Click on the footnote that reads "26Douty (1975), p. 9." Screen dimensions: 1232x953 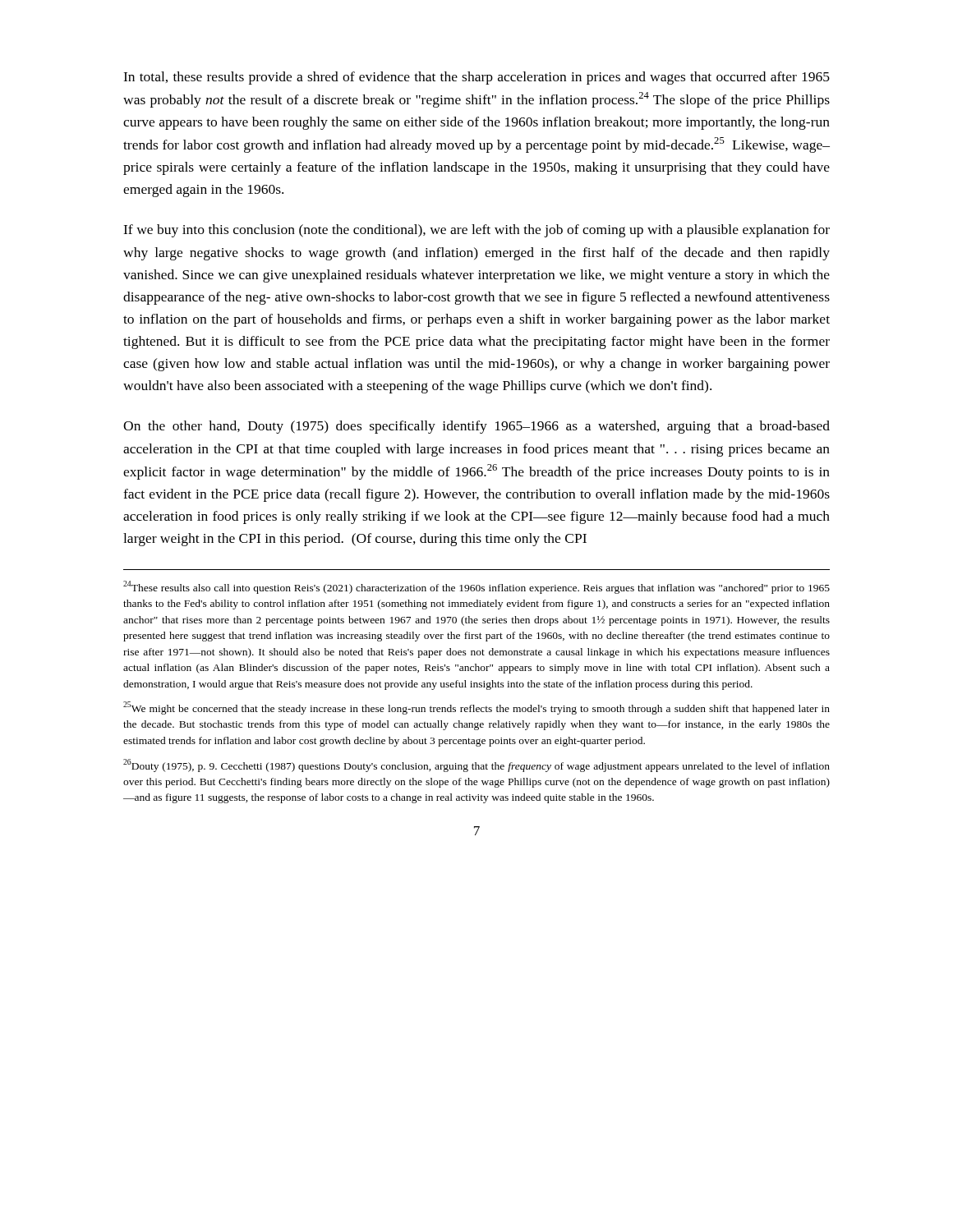click(476, 780)
